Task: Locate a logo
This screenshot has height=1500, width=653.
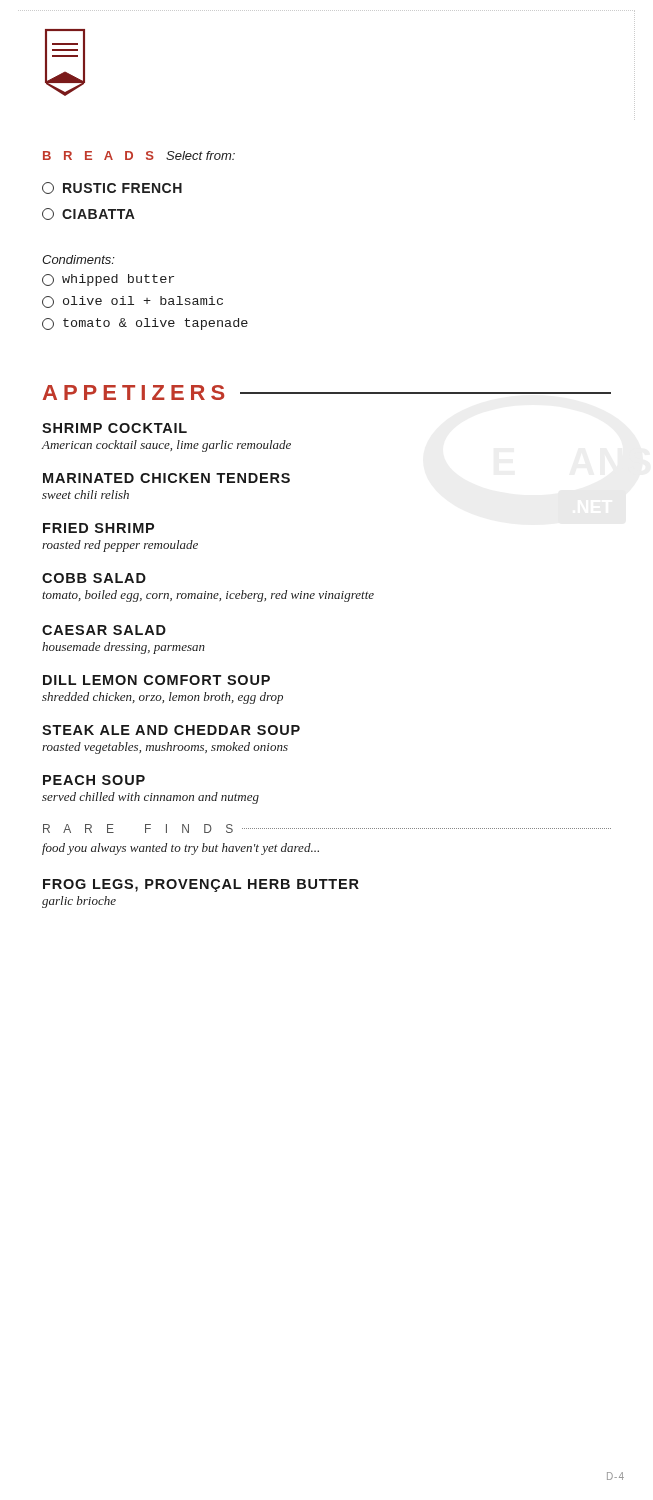Action: pyautogui.click(x=66, y=66)
